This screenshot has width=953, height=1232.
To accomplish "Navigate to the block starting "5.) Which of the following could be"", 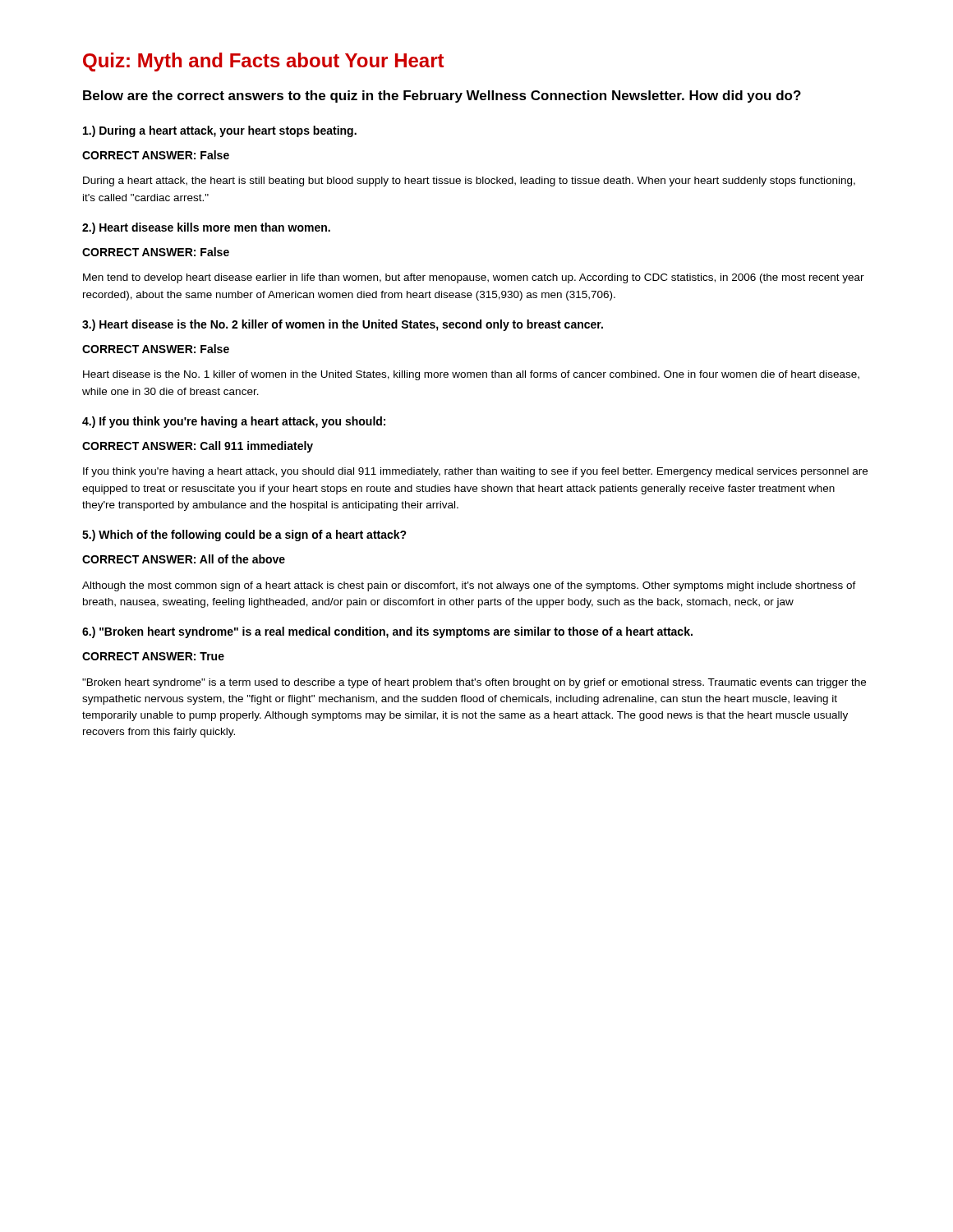I will [244, 536].
